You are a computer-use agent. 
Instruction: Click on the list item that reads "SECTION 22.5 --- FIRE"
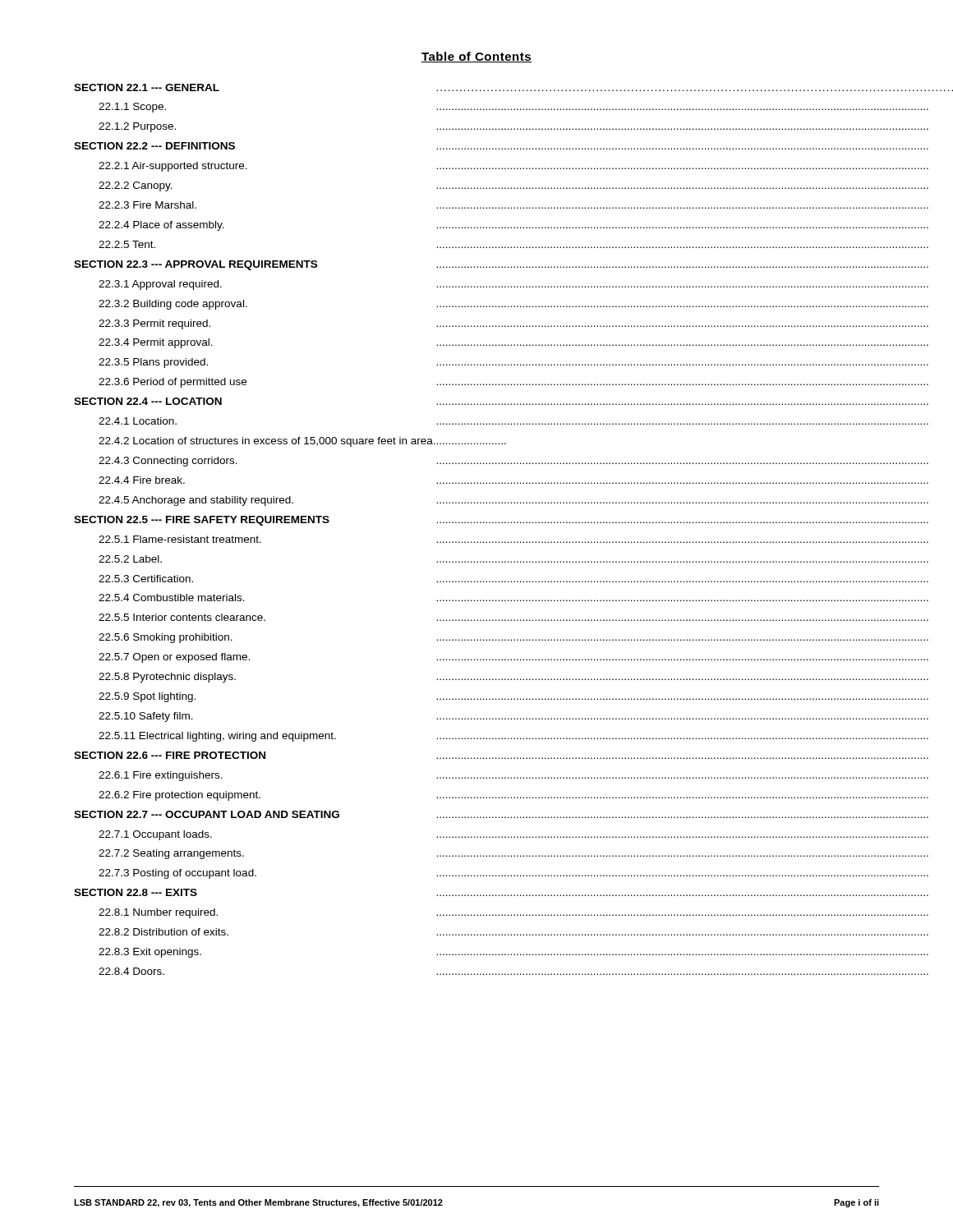pyautogui.click(x=513, y=520)
